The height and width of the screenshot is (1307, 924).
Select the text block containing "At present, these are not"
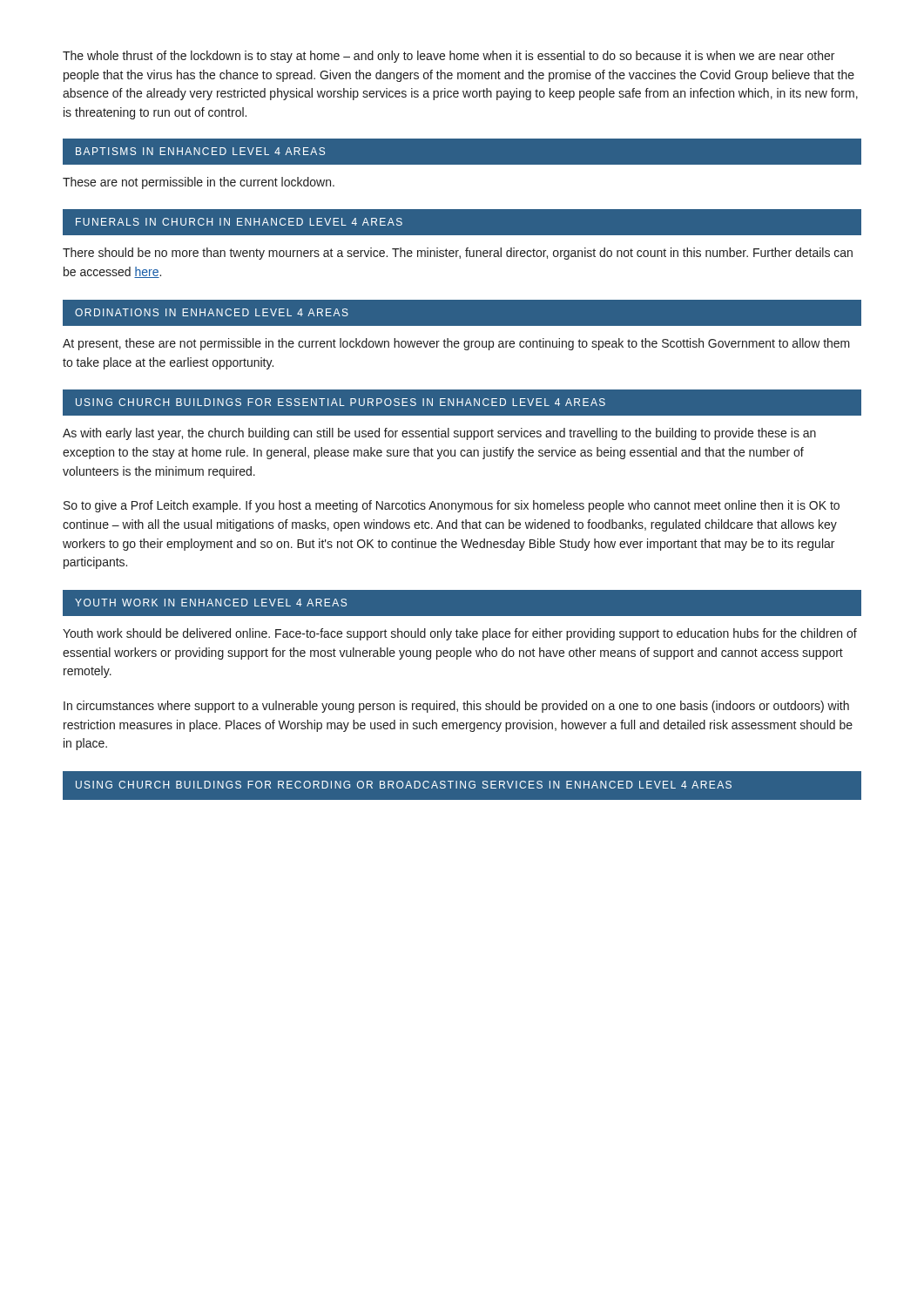click(457, 353)
